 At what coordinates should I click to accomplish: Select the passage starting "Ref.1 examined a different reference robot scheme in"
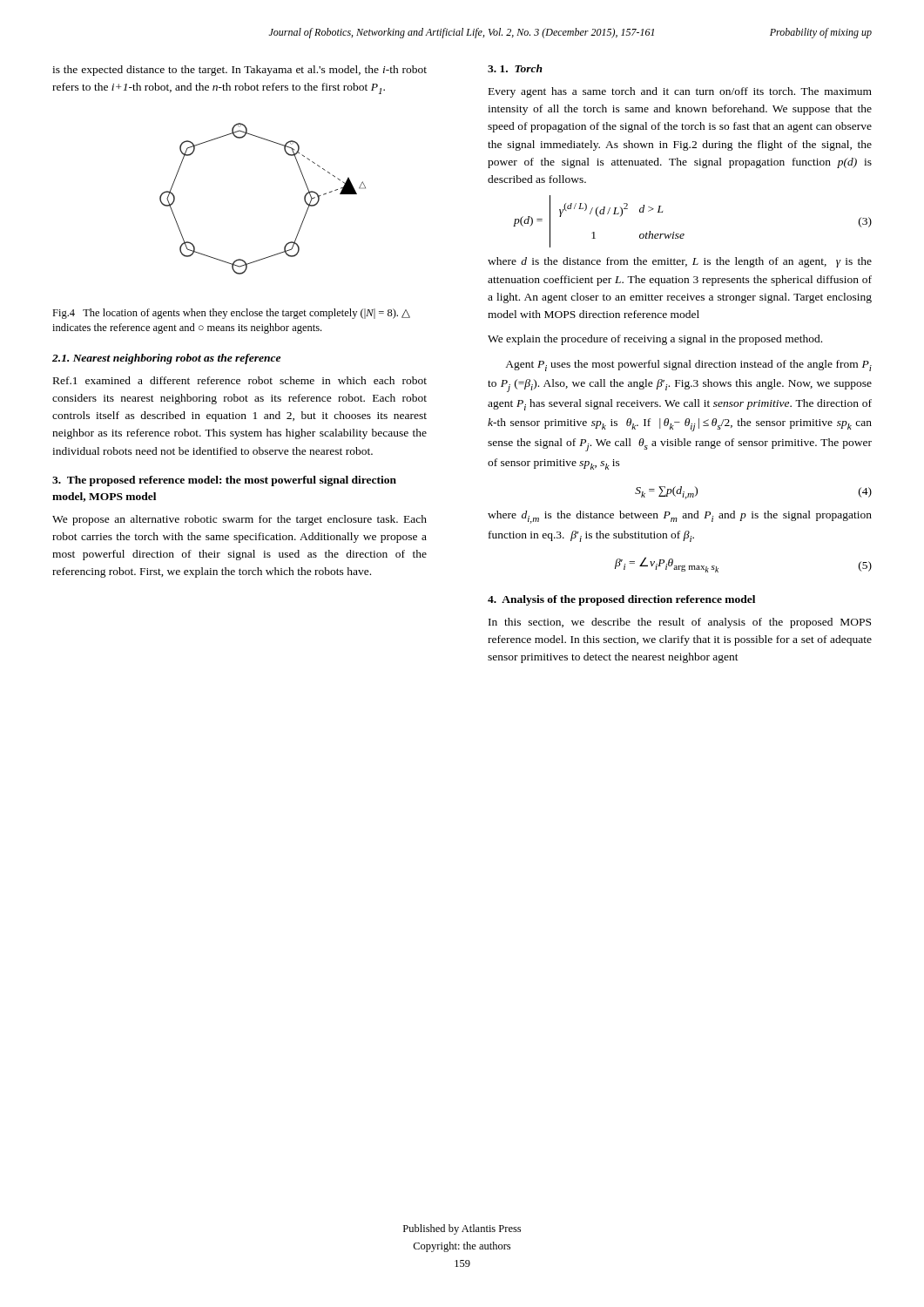click(x=240, y=416)
